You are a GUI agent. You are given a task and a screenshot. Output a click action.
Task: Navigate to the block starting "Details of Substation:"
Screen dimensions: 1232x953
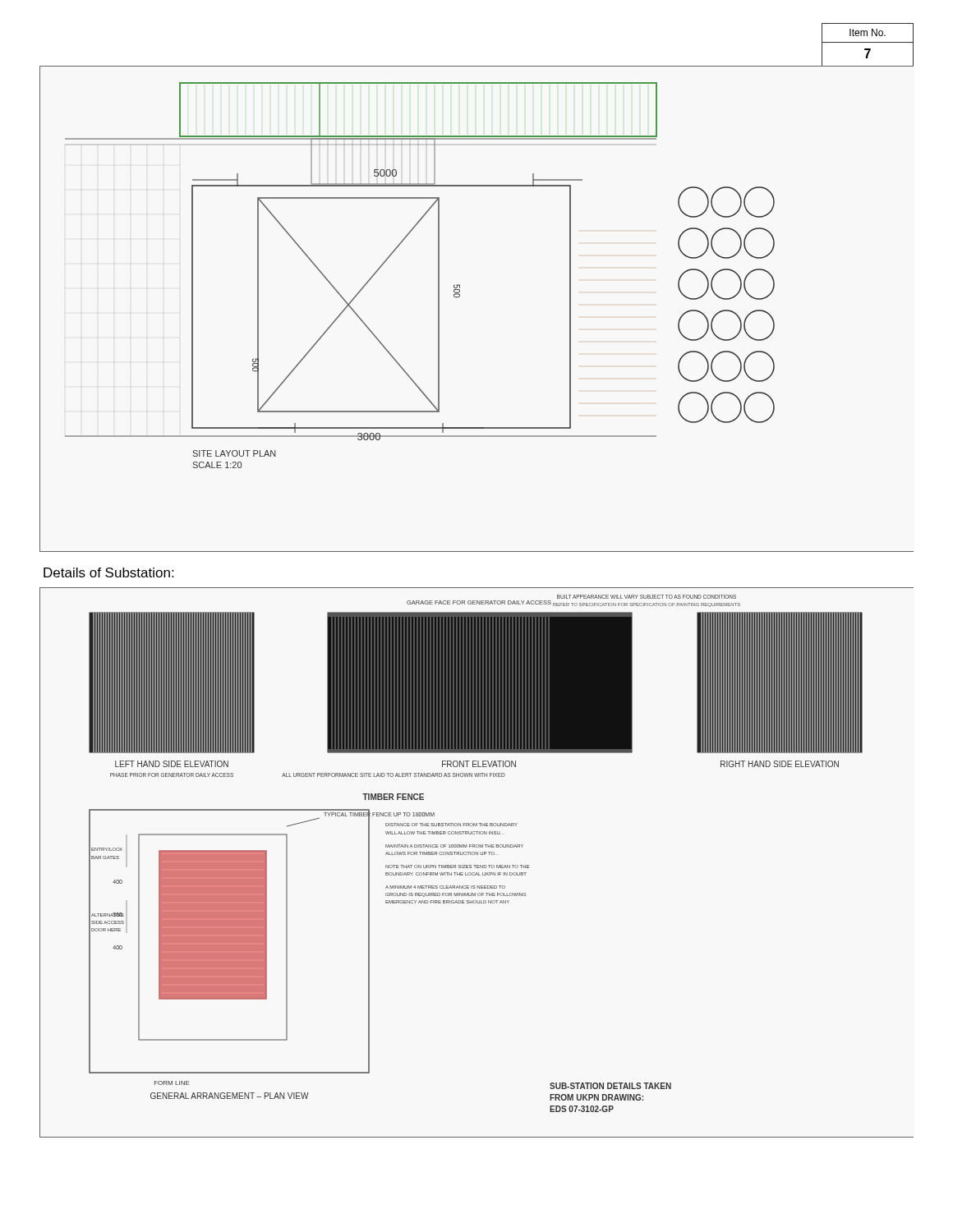pyautogui.click(x=109, y=573)
